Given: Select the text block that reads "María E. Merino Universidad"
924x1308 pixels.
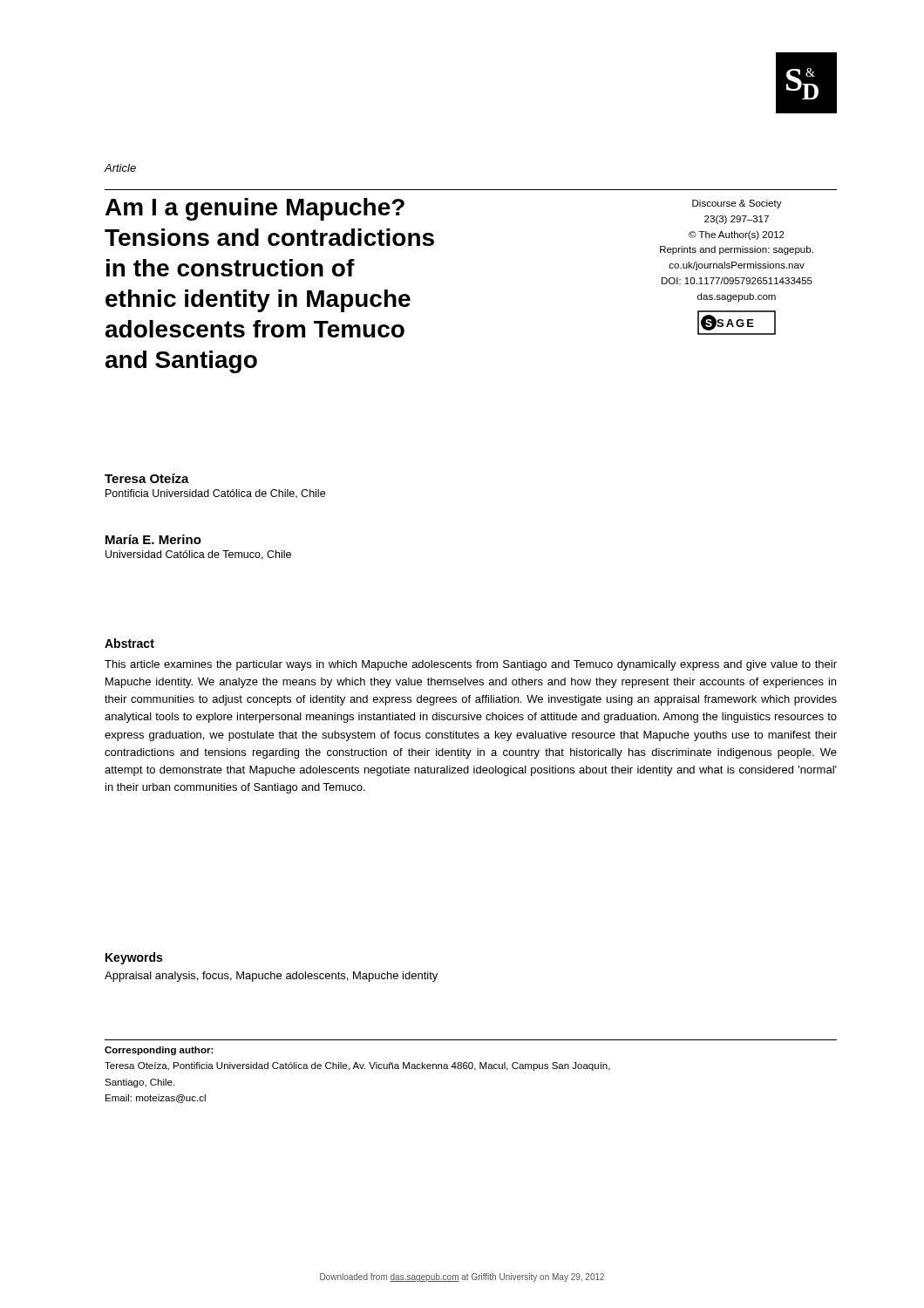Looking at the screenshot, I should (x=198, y=546).
